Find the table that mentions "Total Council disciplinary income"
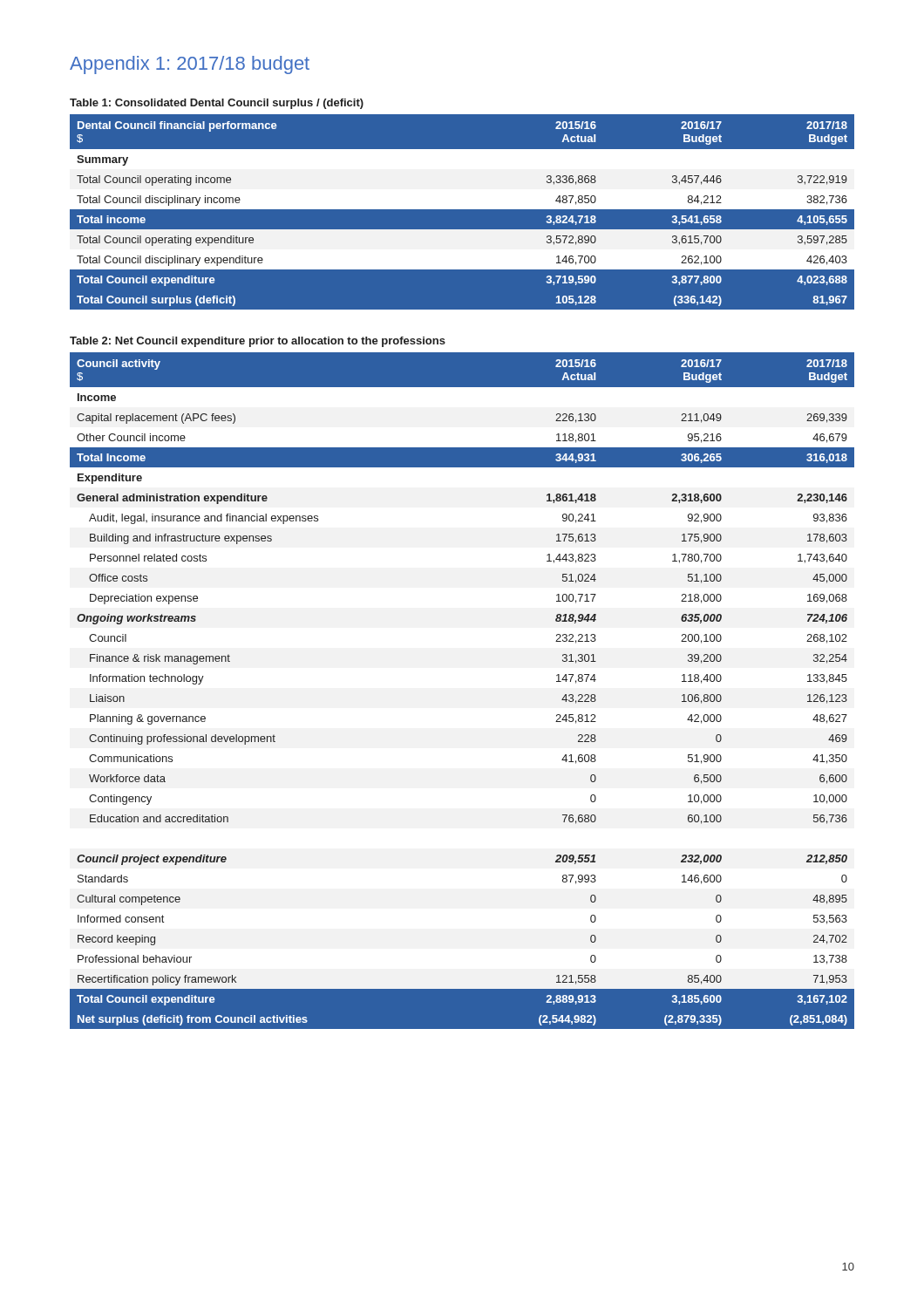The image size is (924, 1308). [x=462, y=212]
